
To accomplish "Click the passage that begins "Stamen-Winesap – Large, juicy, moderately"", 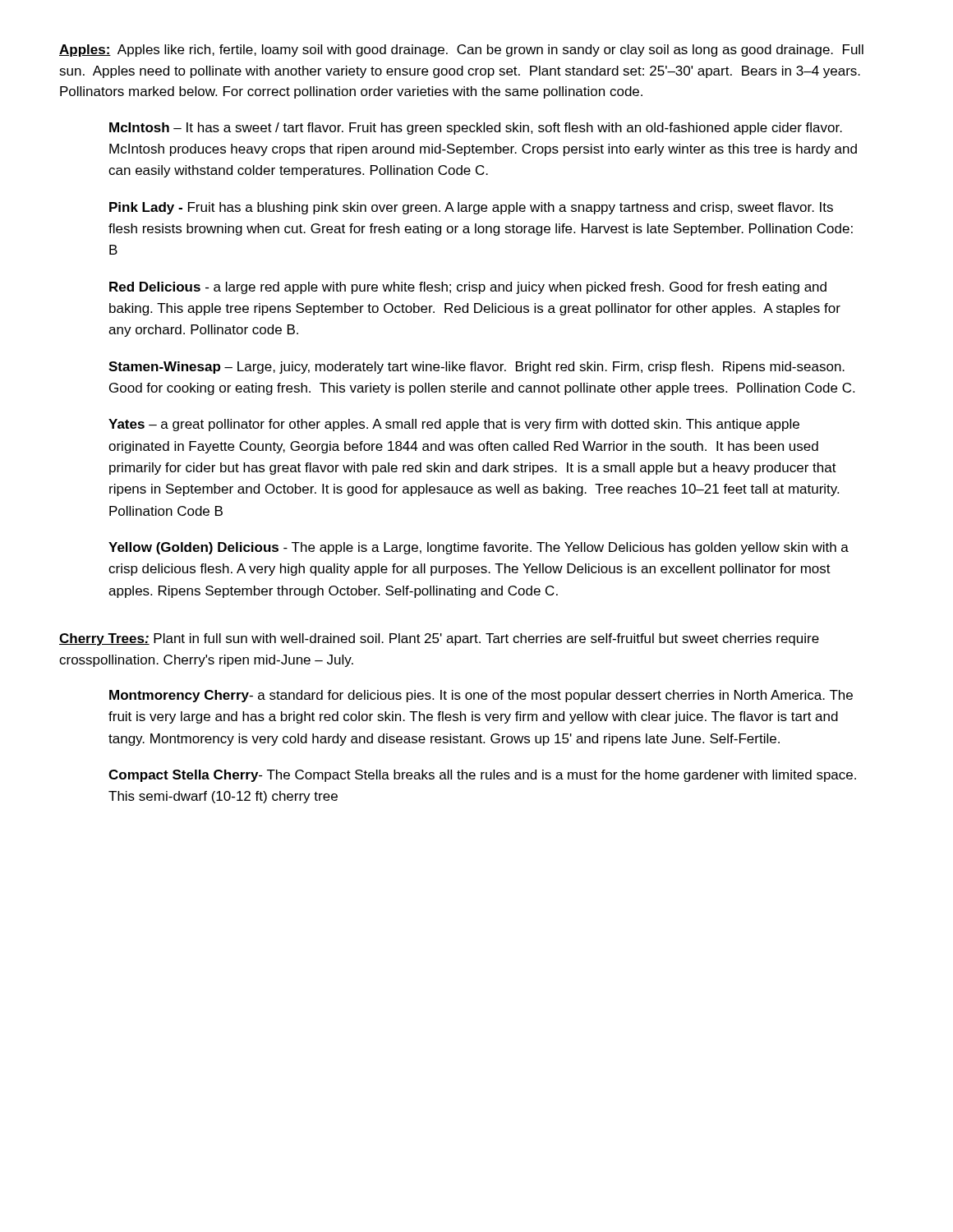I will coord(482,377).
